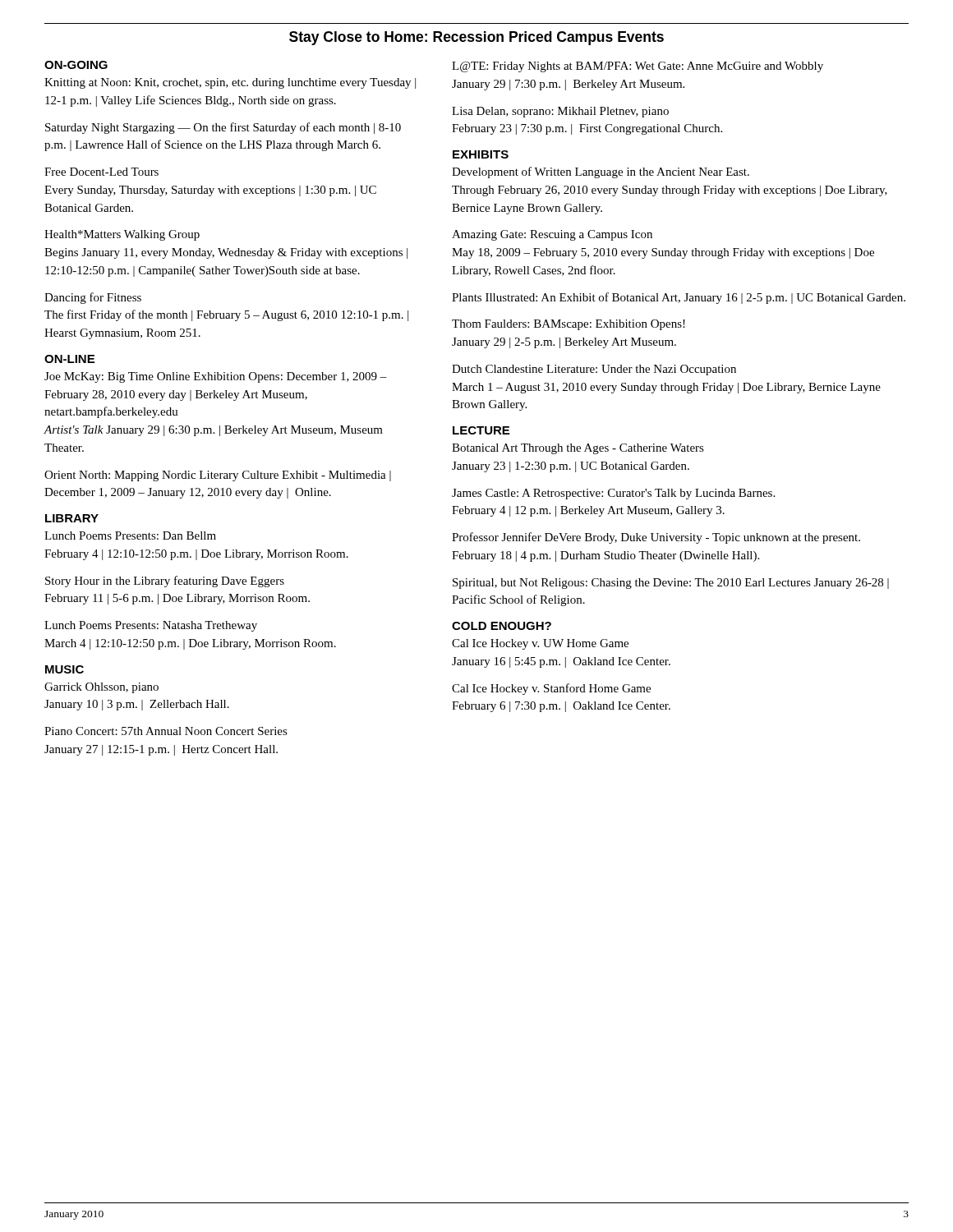Find the block on this page that starts "Dancing for Fitness The first Friday of"
953x1232 pixels.
click(227, 315)
